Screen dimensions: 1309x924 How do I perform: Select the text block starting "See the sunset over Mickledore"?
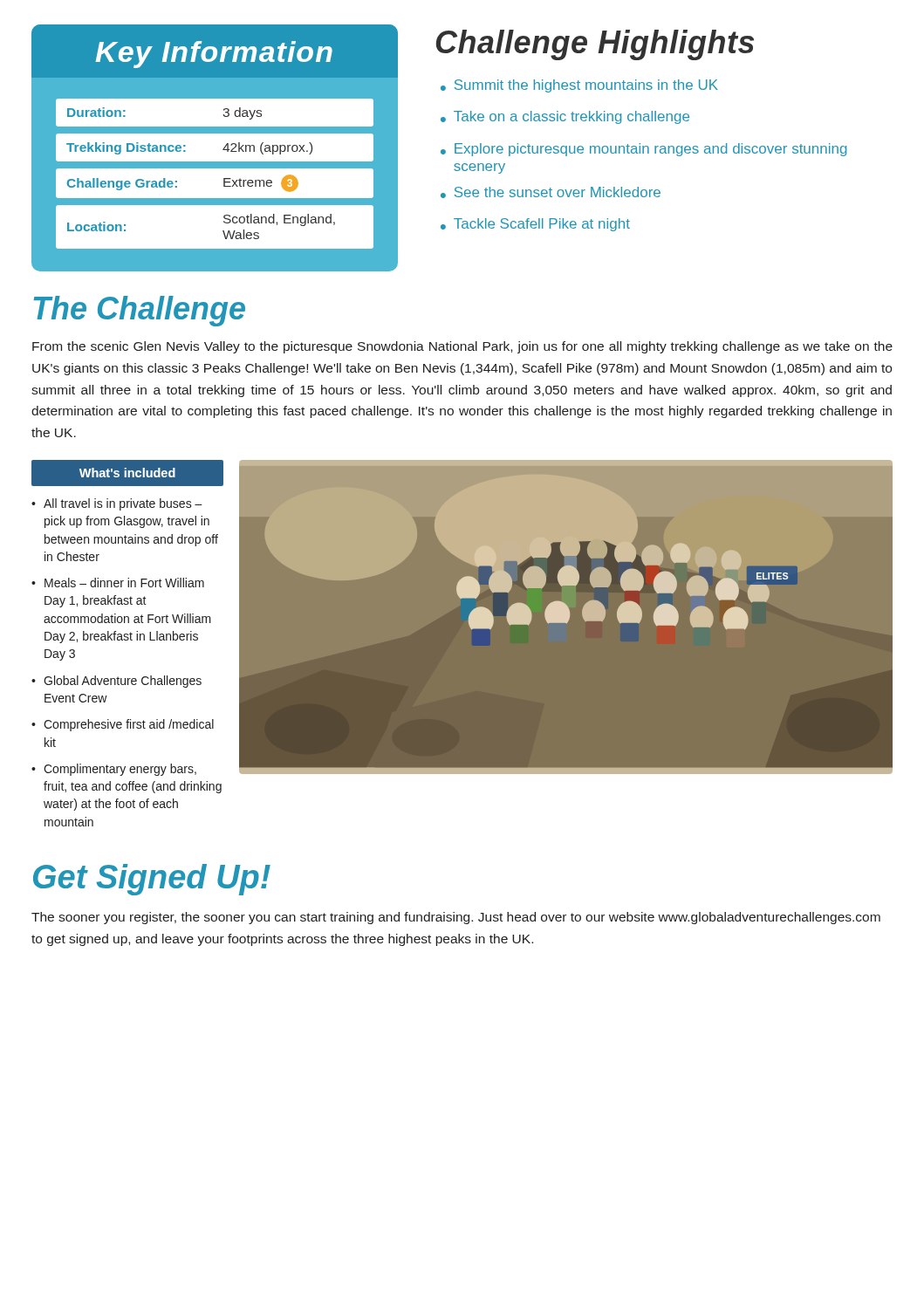pyautogui.click(x=557, y=192)
